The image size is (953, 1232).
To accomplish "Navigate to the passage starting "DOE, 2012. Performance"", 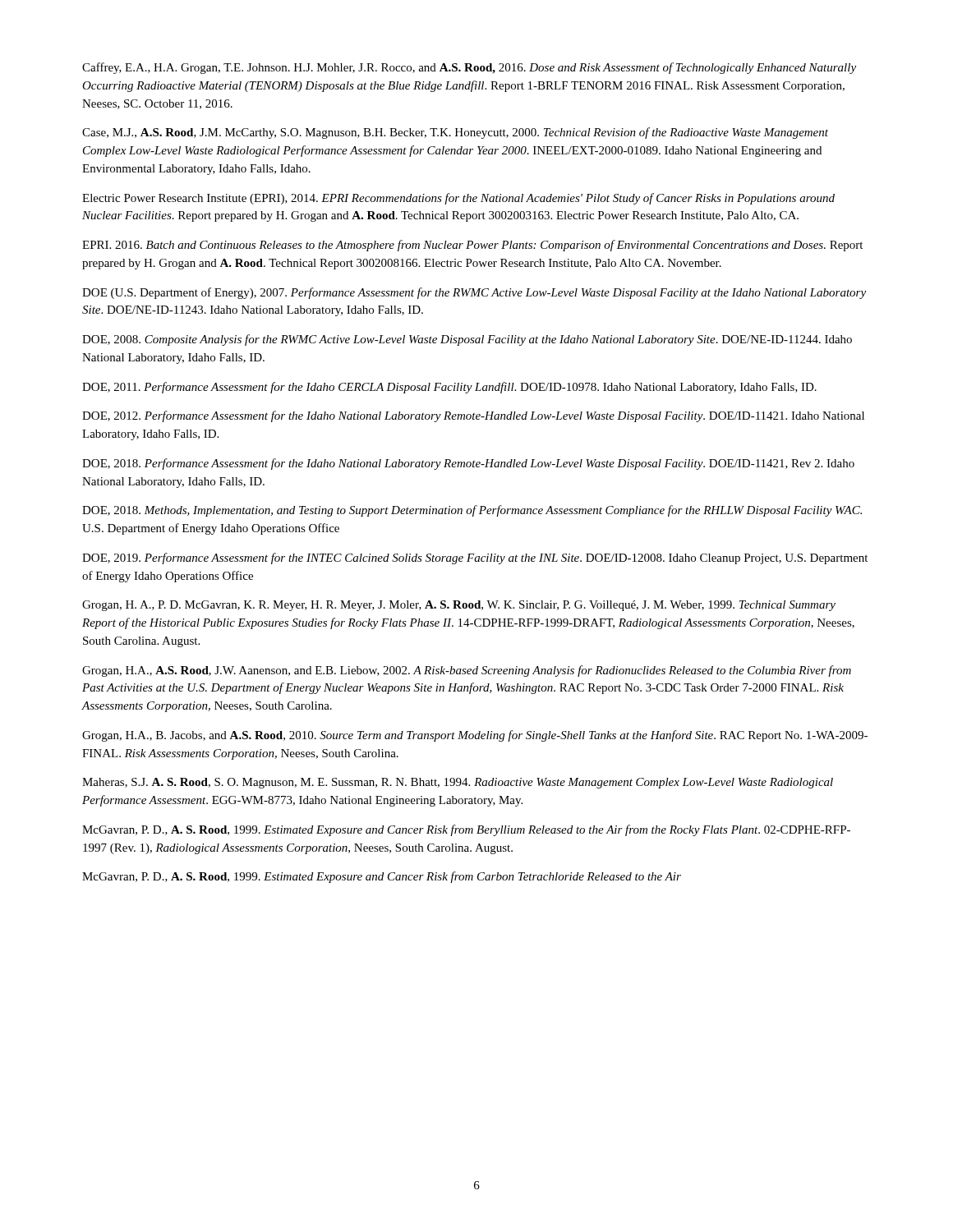I will (473, 425).
